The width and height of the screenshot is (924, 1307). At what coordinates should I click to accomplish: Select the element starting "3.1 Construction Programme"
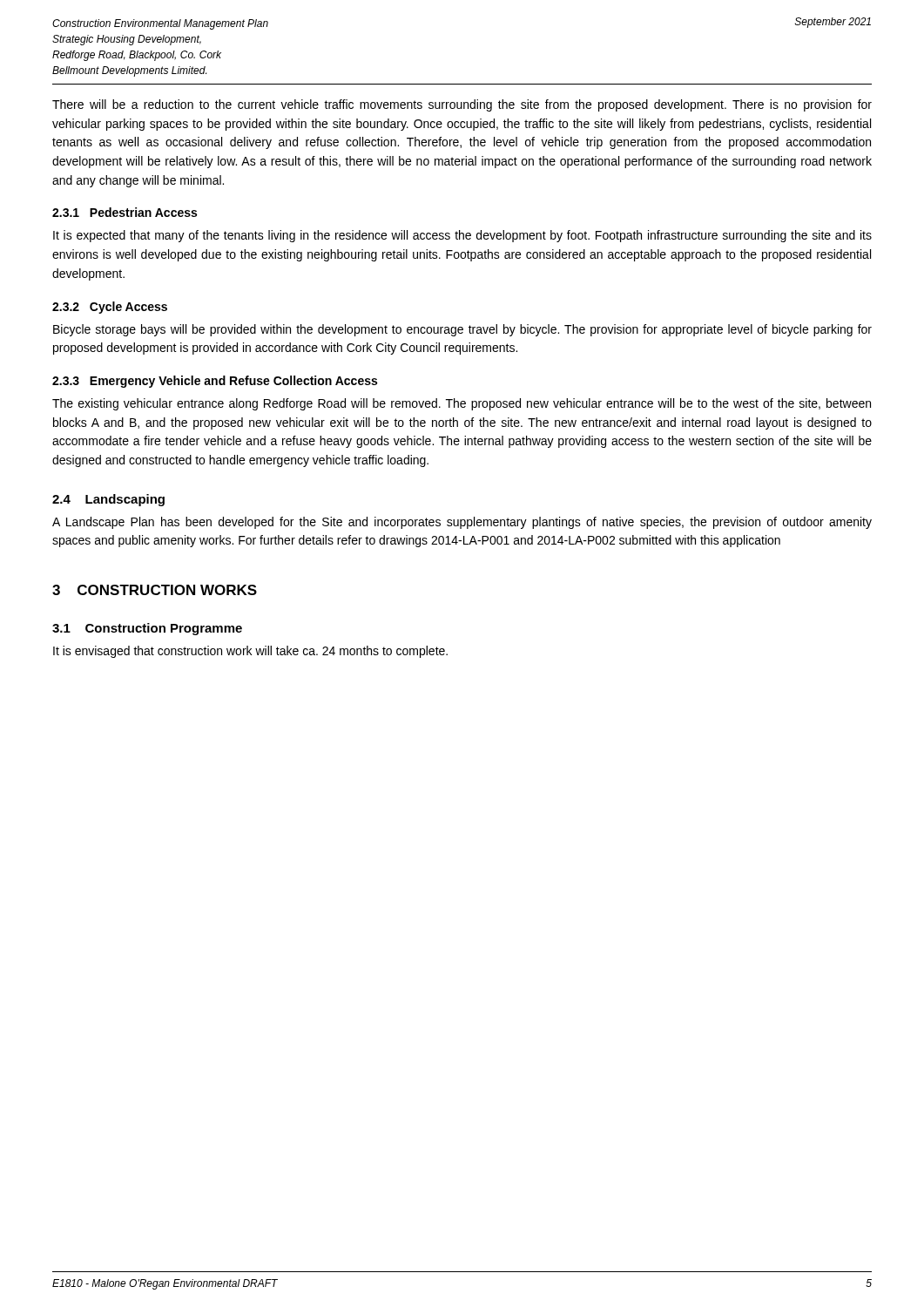point(147,628)
